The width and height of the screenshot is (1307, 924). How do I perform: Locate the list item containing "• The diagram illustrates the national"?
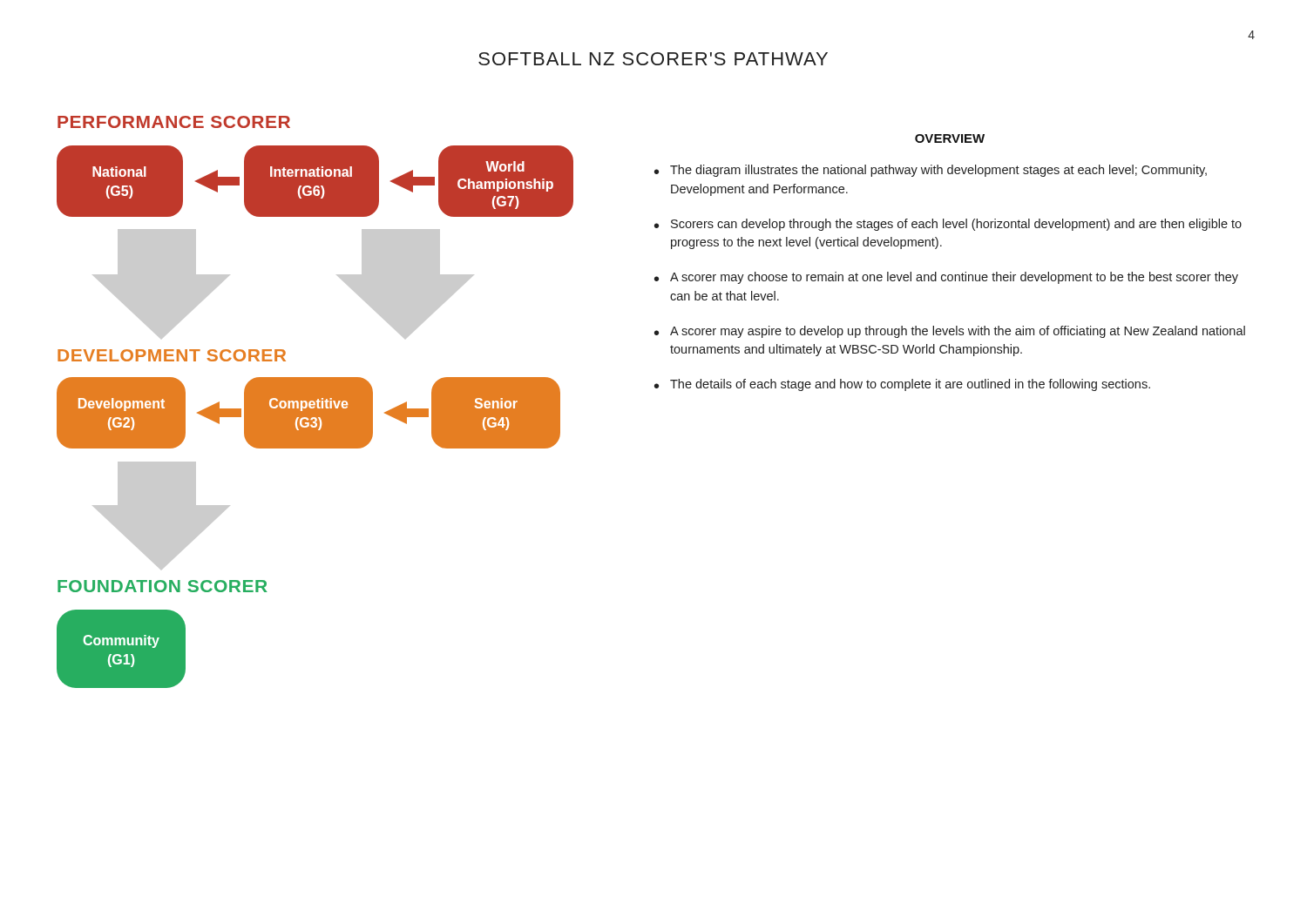point(950,180)
